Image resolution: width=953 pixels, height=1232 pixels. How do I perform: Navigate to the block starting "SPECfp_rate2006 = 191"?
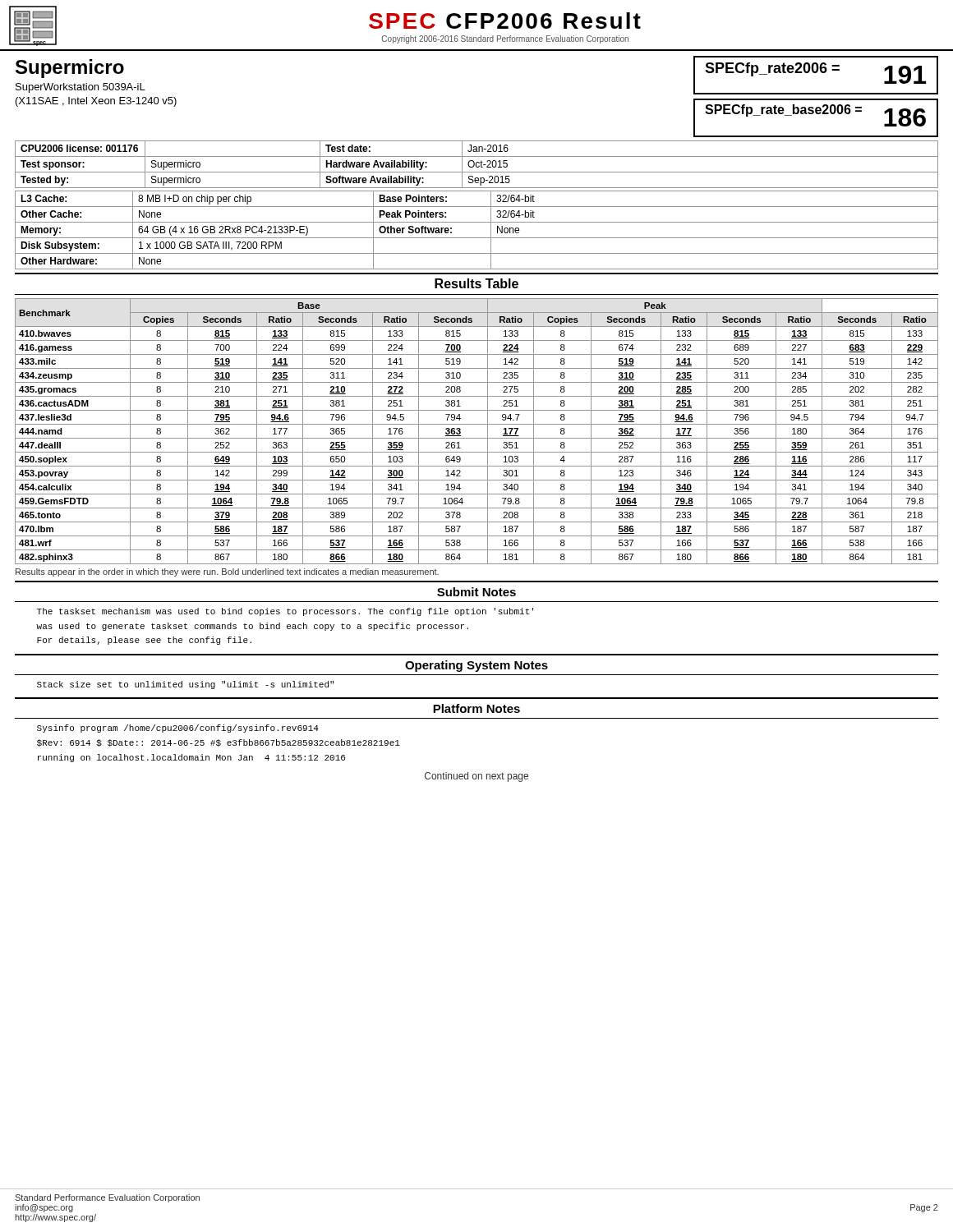click(x=816, y=75)
